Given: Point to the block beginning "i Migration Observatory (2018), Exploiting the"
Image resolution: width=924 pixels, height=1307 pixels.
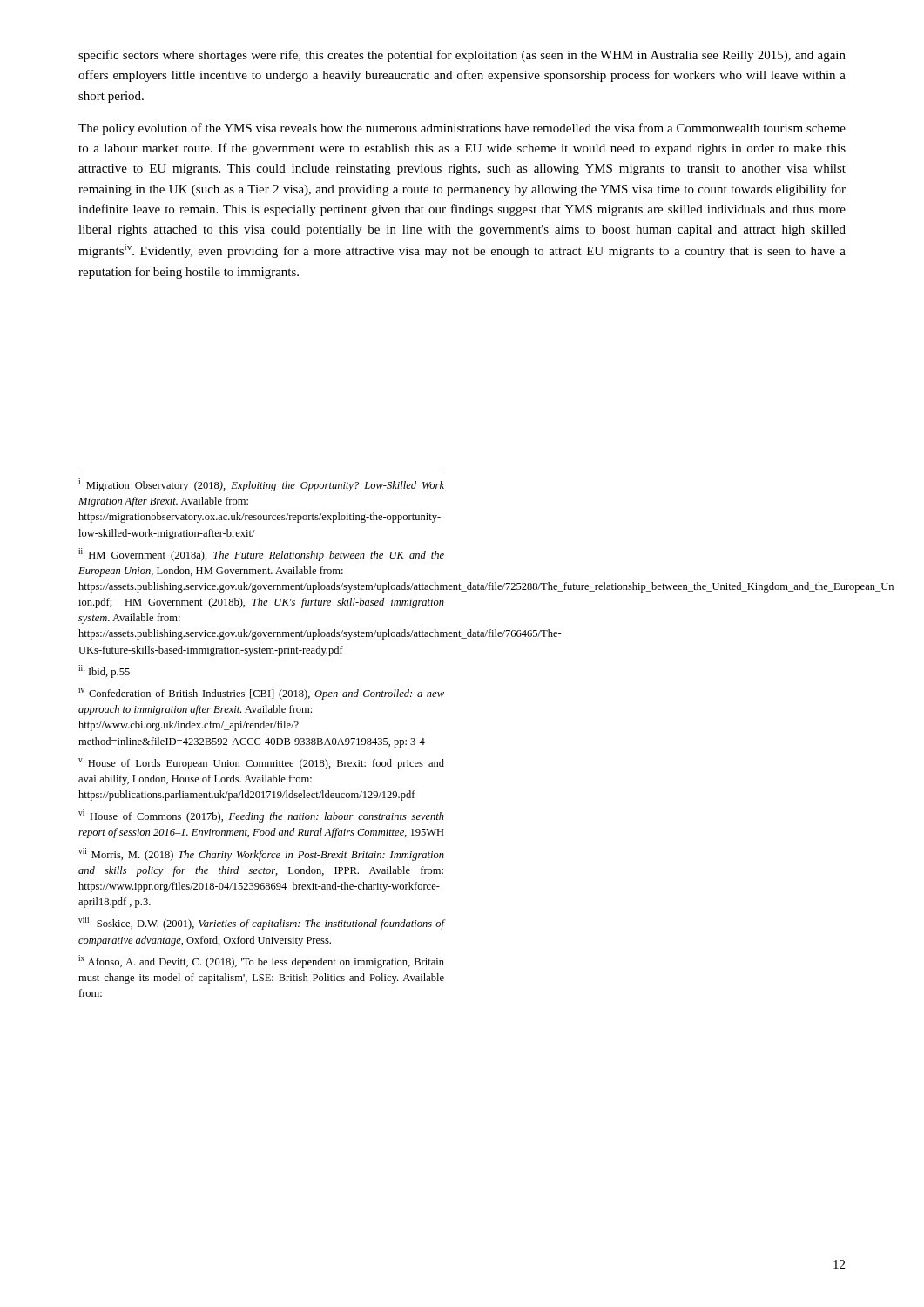Looking at the screenshot, I should click(261, 508).
